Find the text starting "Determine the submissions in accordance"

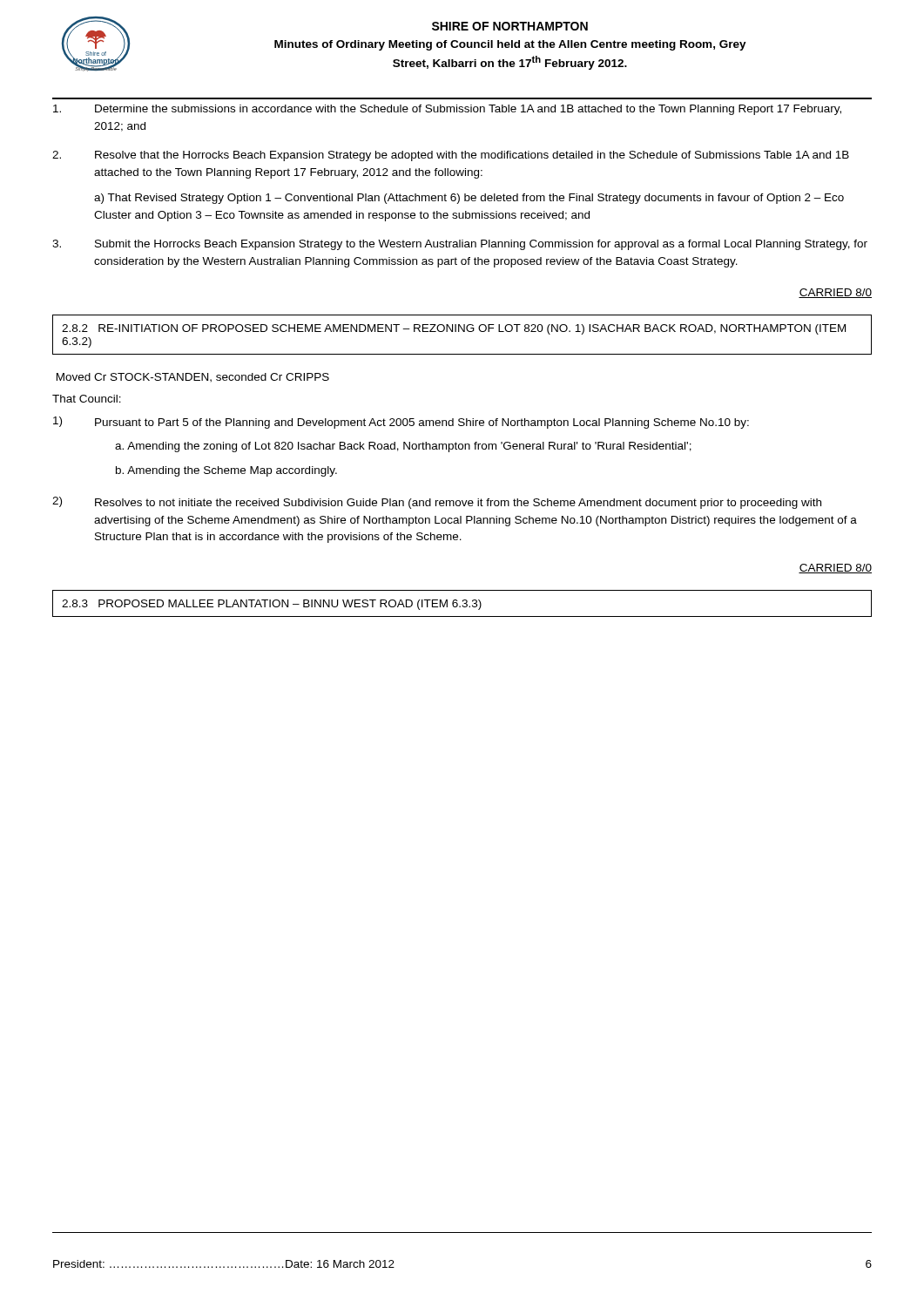tap(462, 117)
